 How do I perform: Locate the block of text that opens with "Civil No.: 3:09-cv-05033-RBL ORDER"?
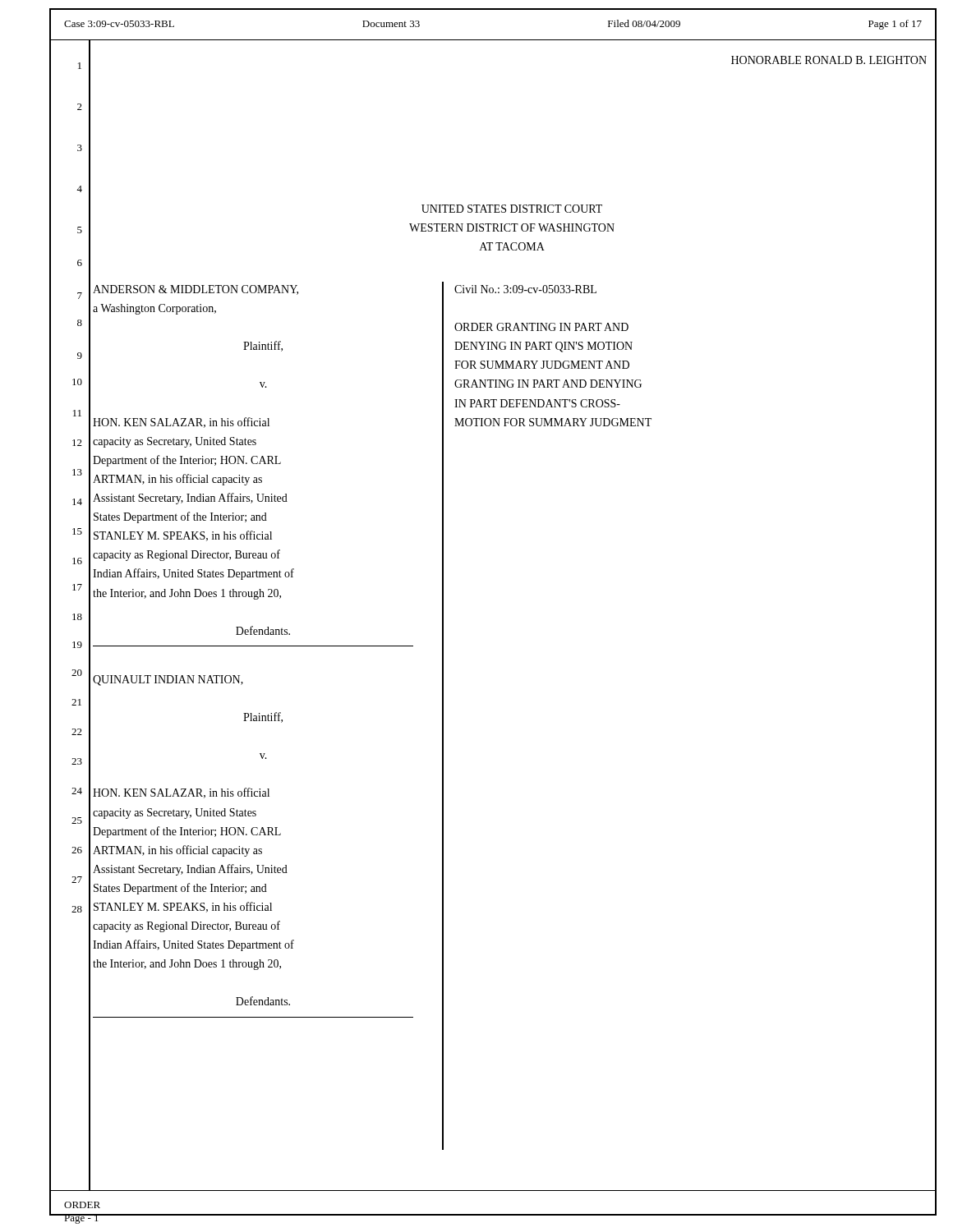click(553, 356)
